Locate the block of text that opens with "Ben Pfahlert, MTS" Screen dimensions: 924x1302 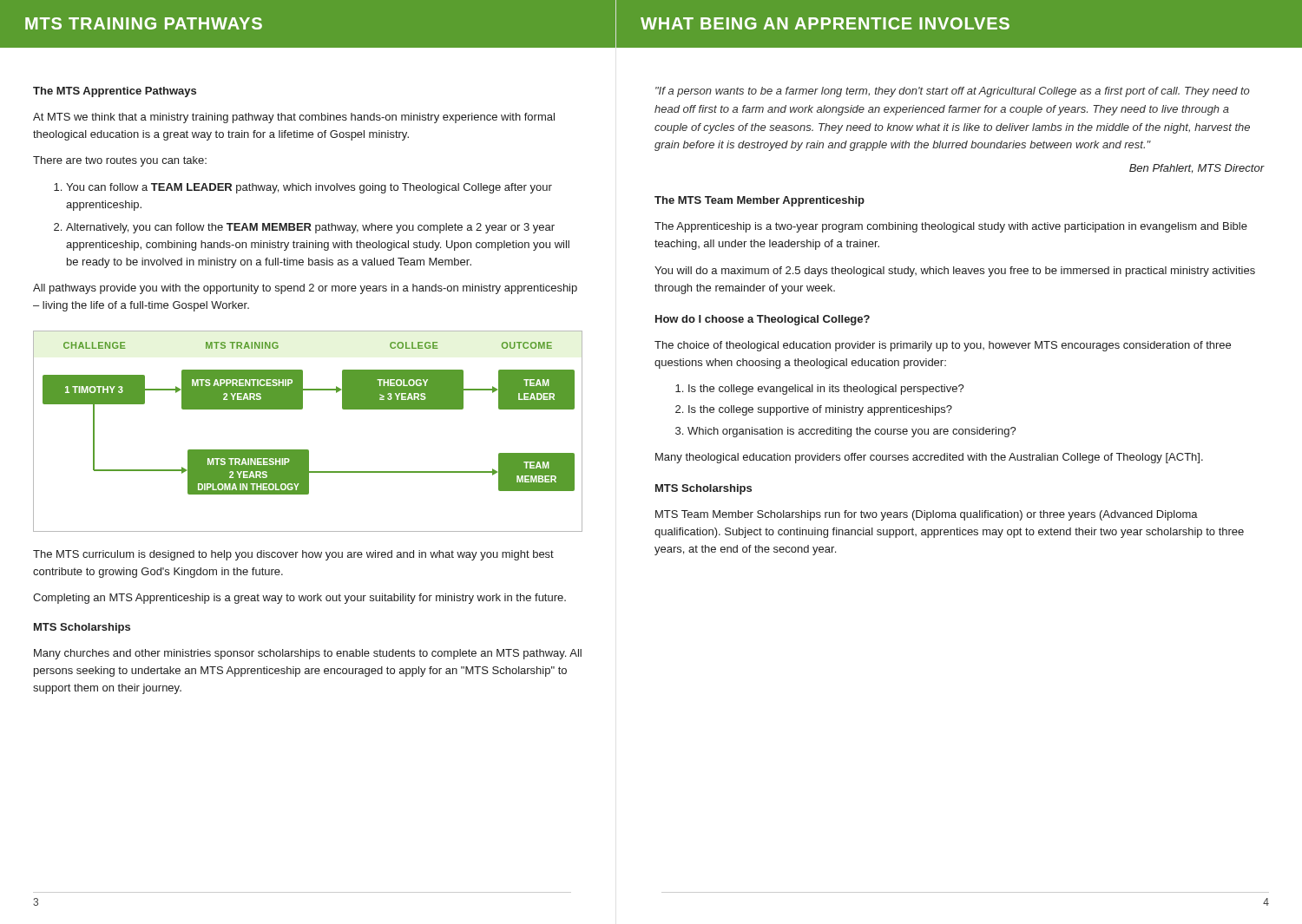pyautogui.click(x=1196, y=168)
